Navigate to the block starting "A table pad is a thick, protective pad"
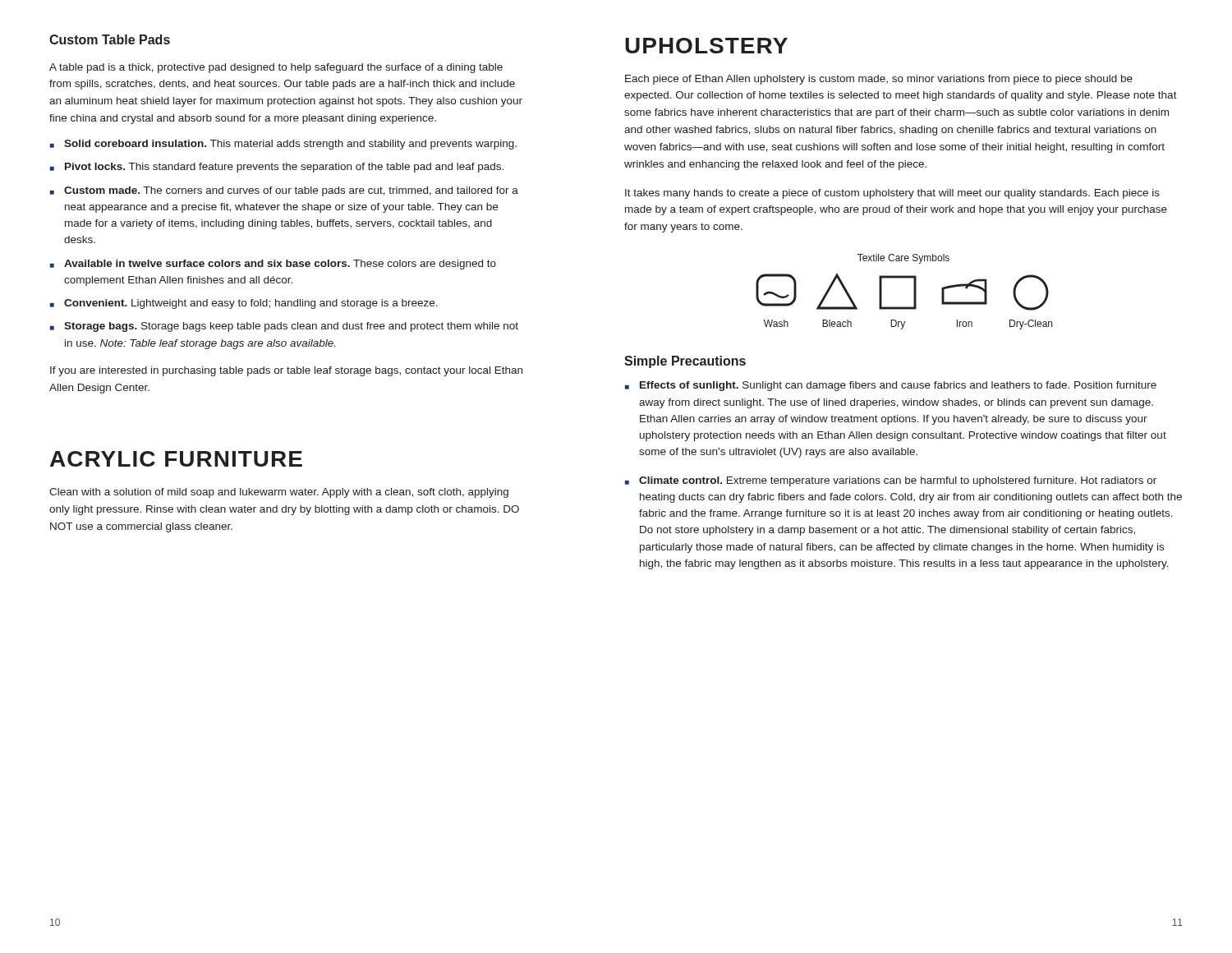1232x953 pixels. [x=287, y=93]
